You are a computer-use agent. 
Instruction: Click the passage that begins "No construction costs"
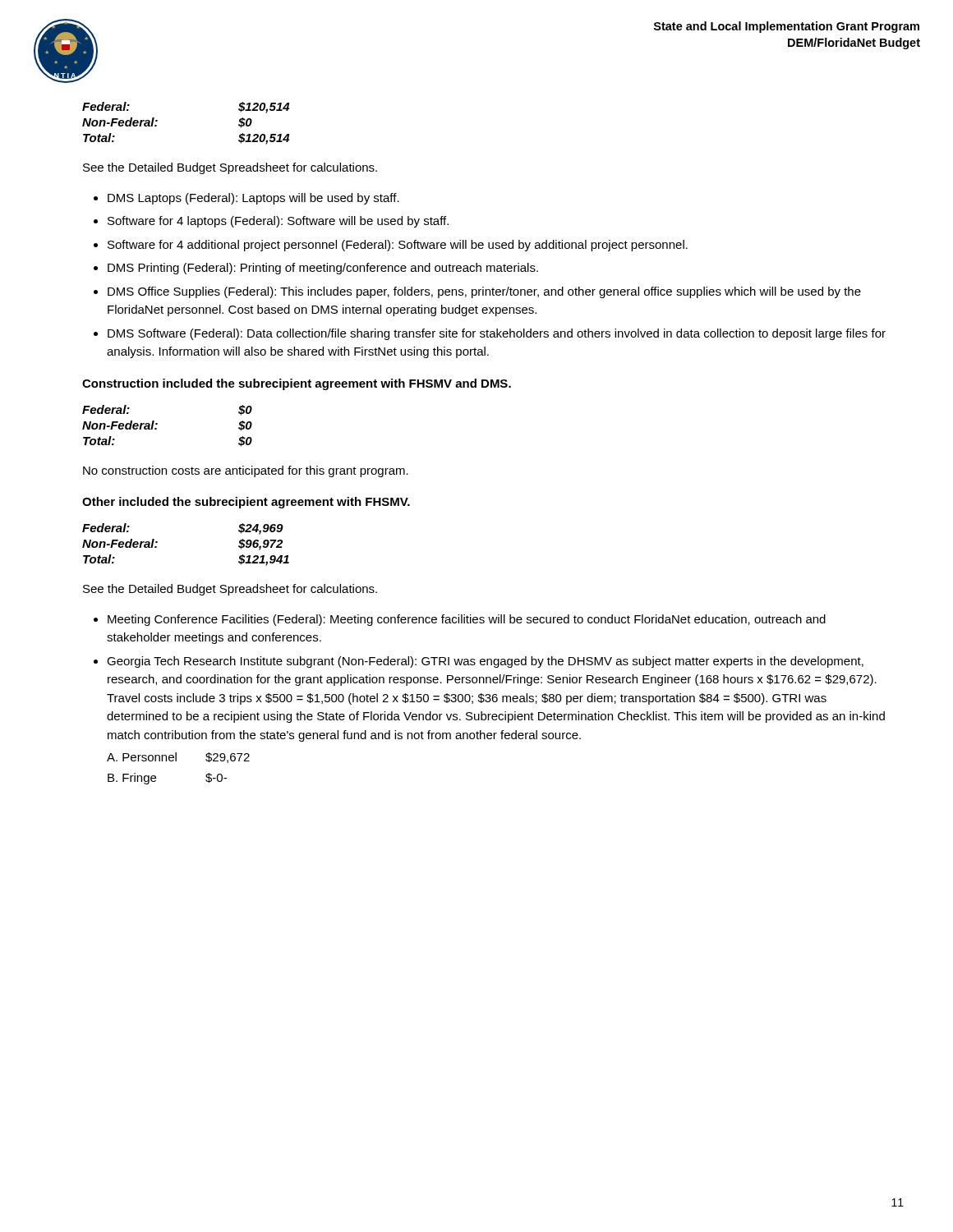click(x=246, y=470)
